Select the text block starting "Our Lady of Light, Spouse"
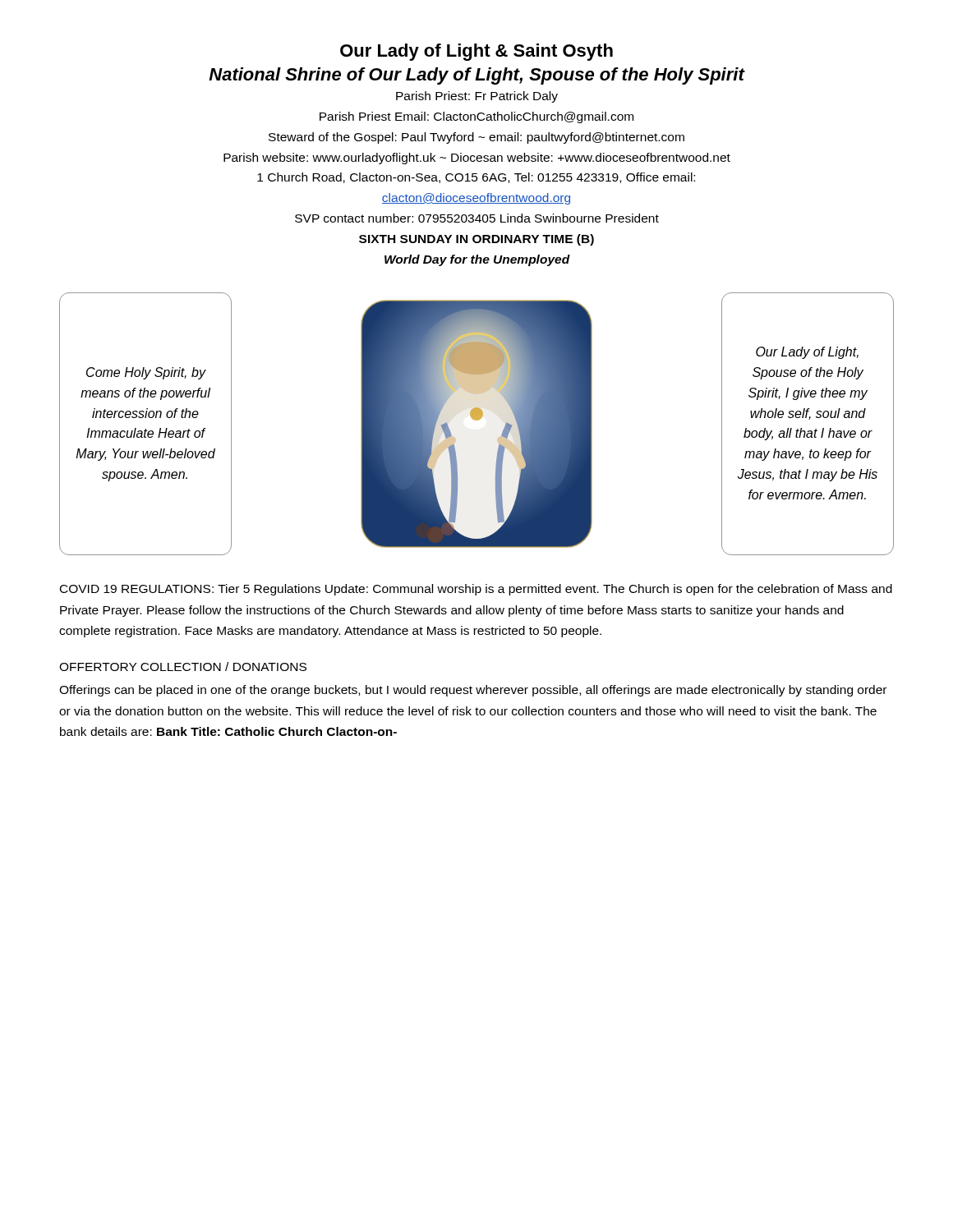This screenshot has width=953, height=1232. [808, 424]
